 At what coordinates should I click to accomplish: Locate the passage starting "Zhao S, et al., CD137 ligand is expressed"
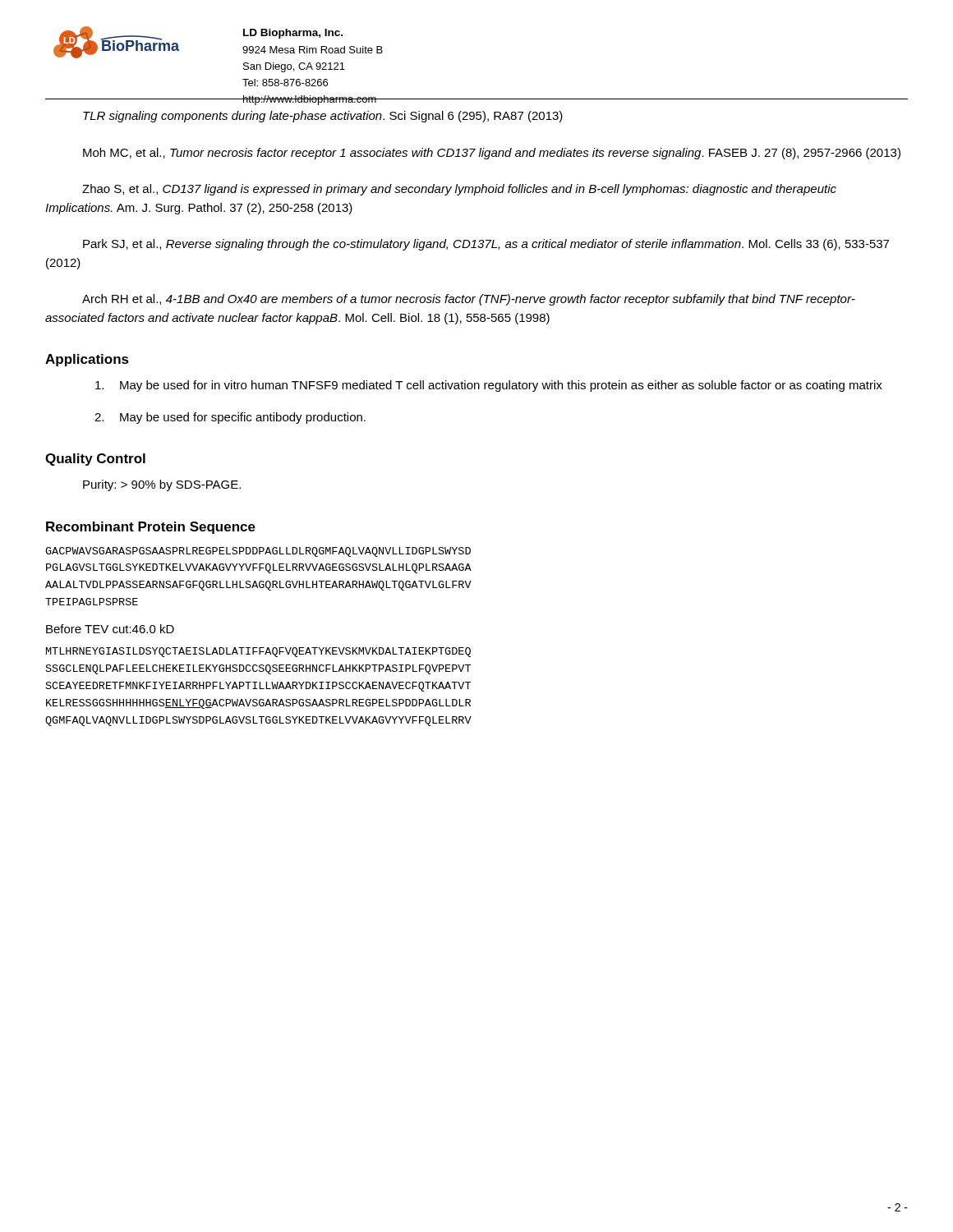click(476, 198)
